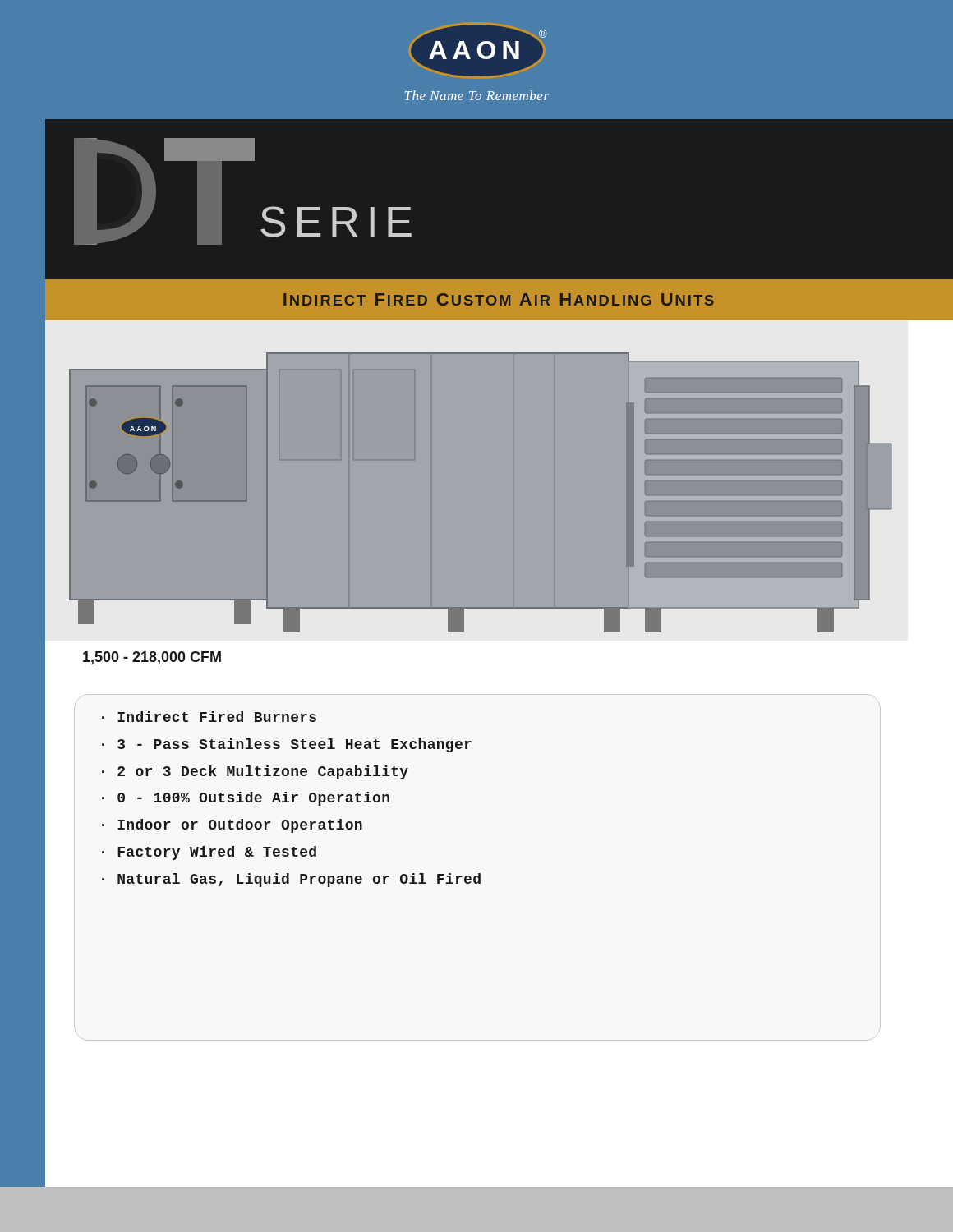Click on the text starting "· 2 or 3"
The height and width of the screenshot is (1232, 953).
[x=254, y=772]
